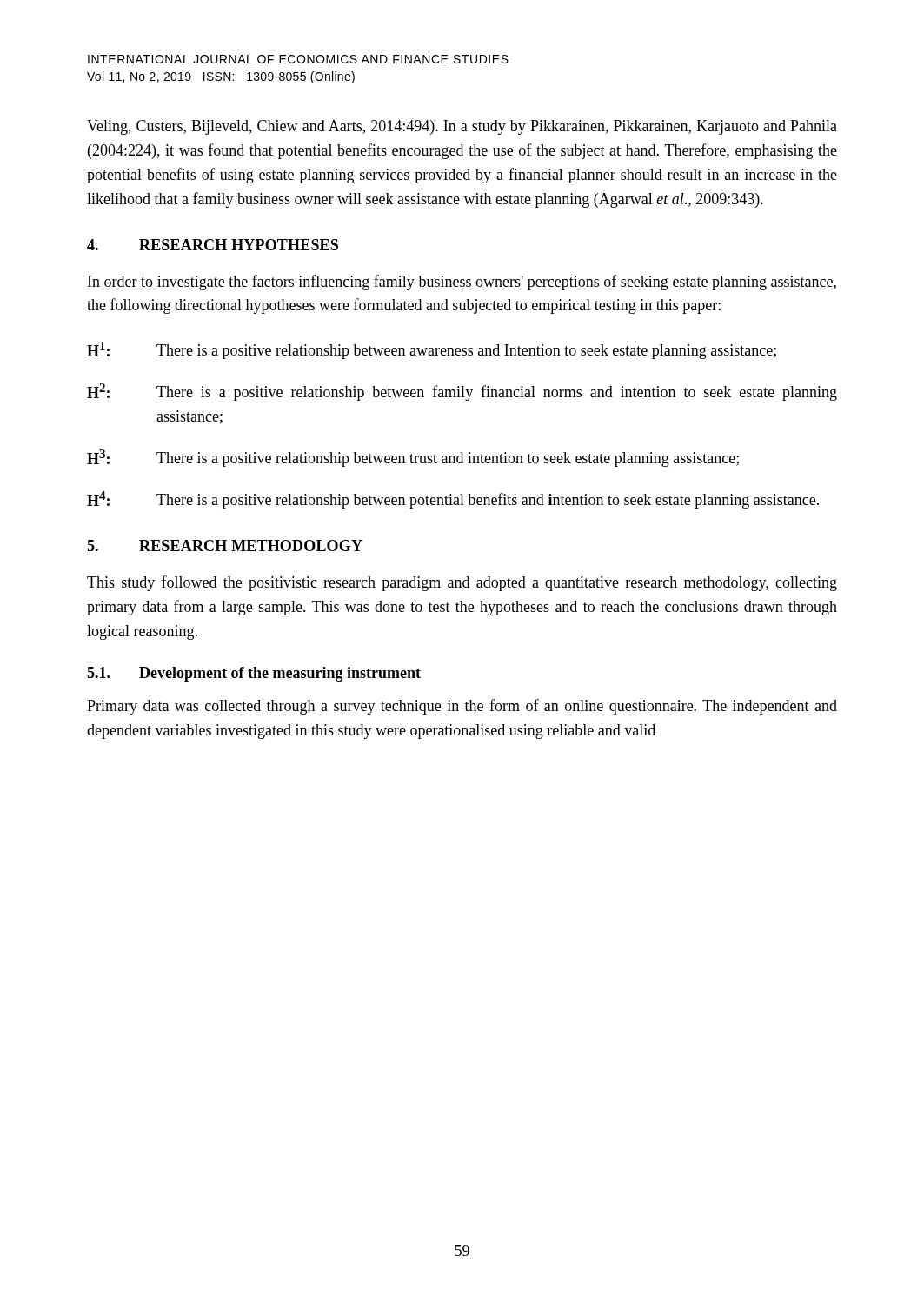Screen dimensions: 1304x924
Task: Select the text block starting "5.1. Development of the measuring instrument"
Action: coord(254,674)
